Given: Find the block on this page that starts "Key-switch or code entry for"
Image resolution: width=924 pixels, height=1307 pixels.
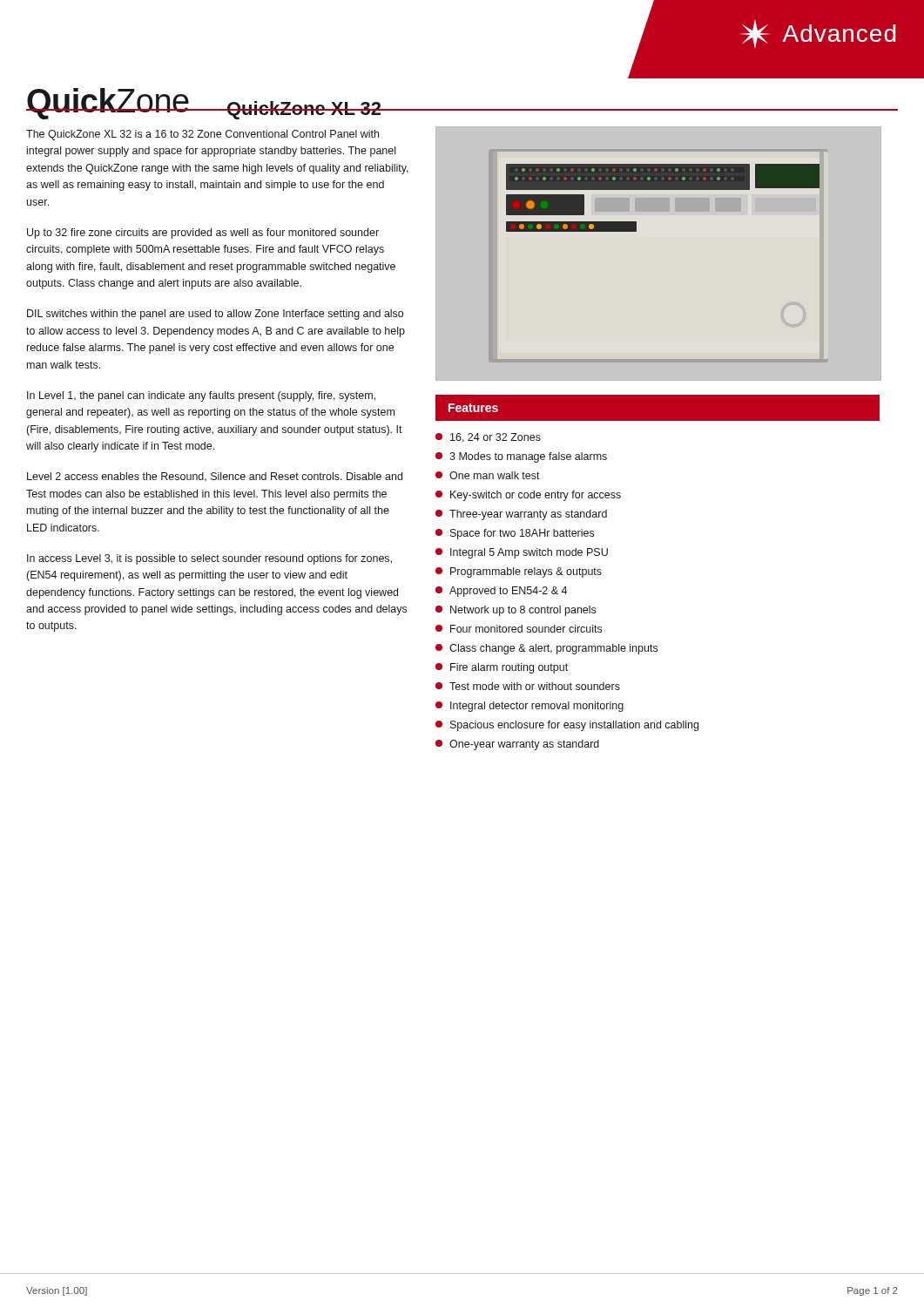Looking at the screenshot, I should pyautogui.click(x=528, y=496).
